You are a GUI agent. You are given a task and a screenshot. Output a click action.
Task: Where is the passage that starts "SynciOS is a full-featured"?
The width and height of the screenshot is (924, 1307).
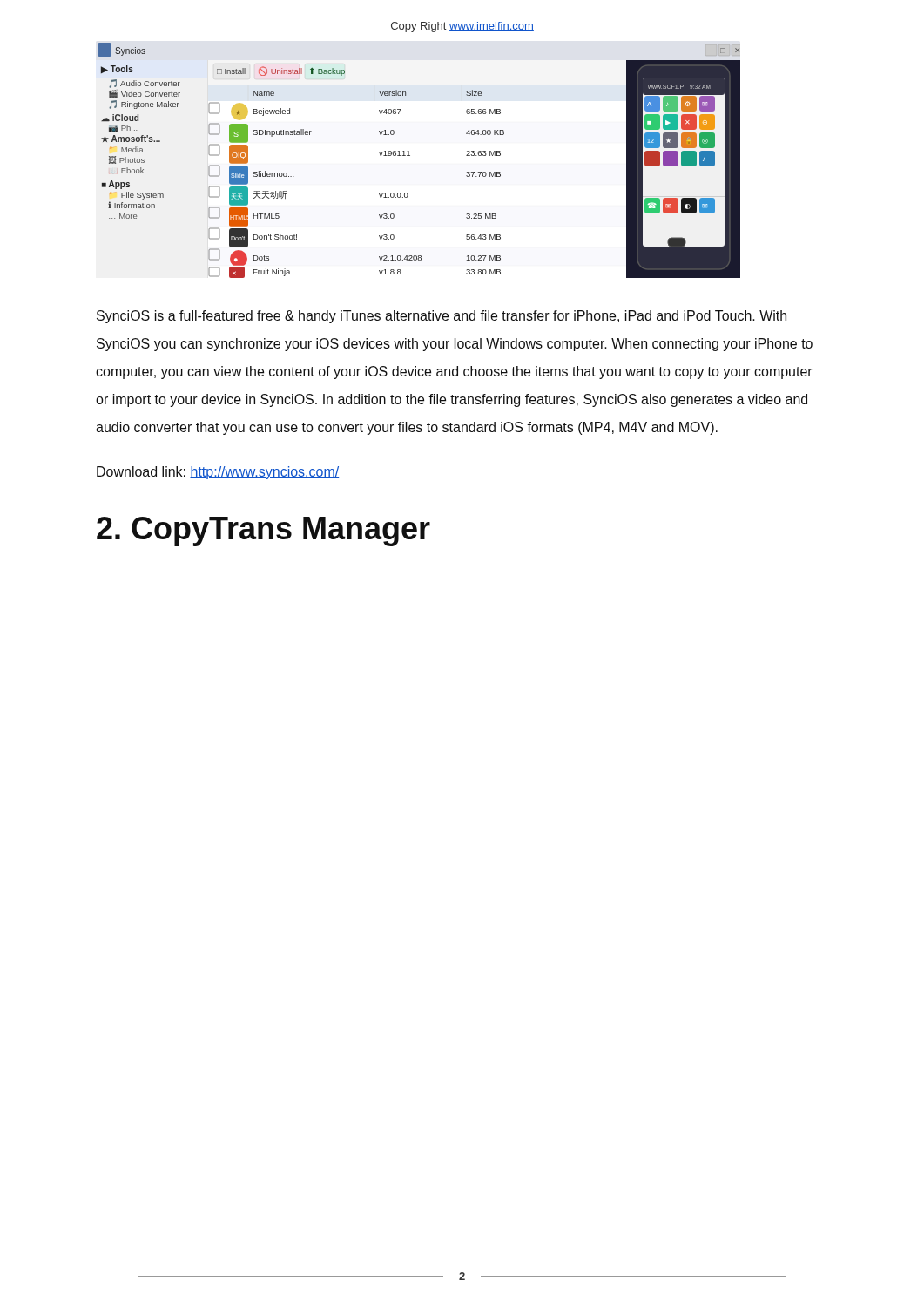(x=454, y=372)
